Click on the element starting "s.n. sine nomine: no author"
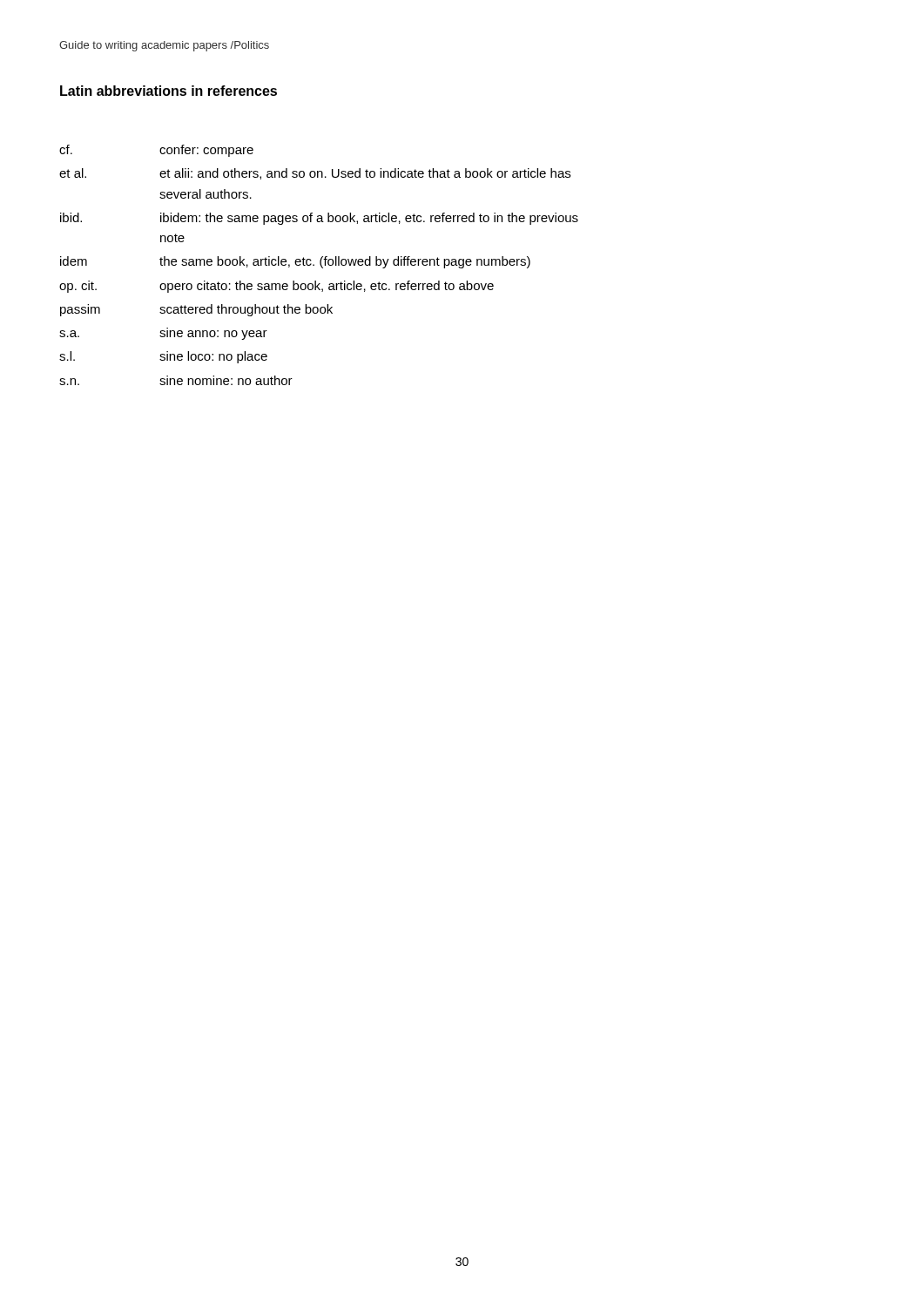The width and height of the screenshot is (924, 1307). (x=176, y=380)
